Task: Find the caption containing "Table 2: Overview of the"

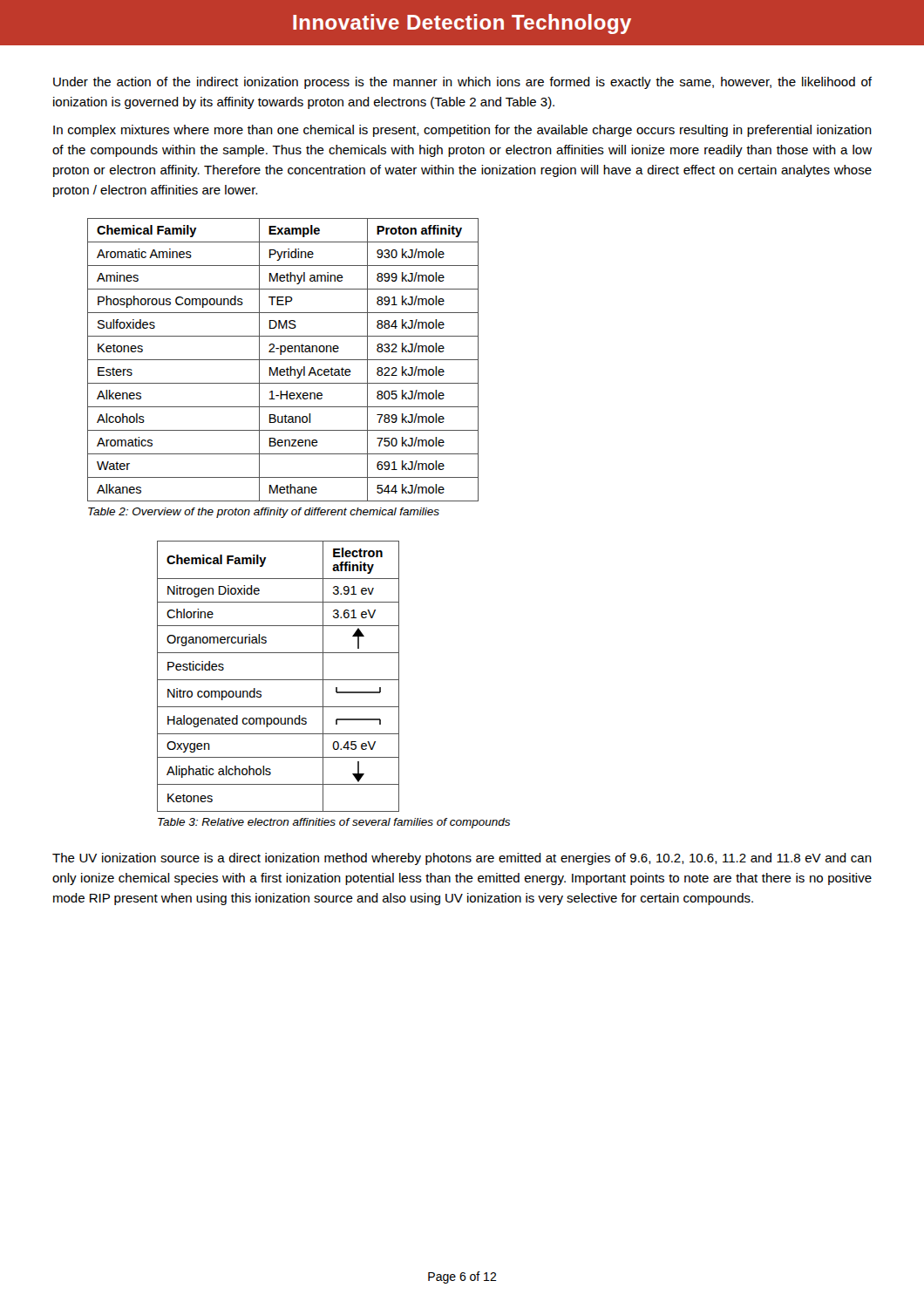Action: coord(263,511)
